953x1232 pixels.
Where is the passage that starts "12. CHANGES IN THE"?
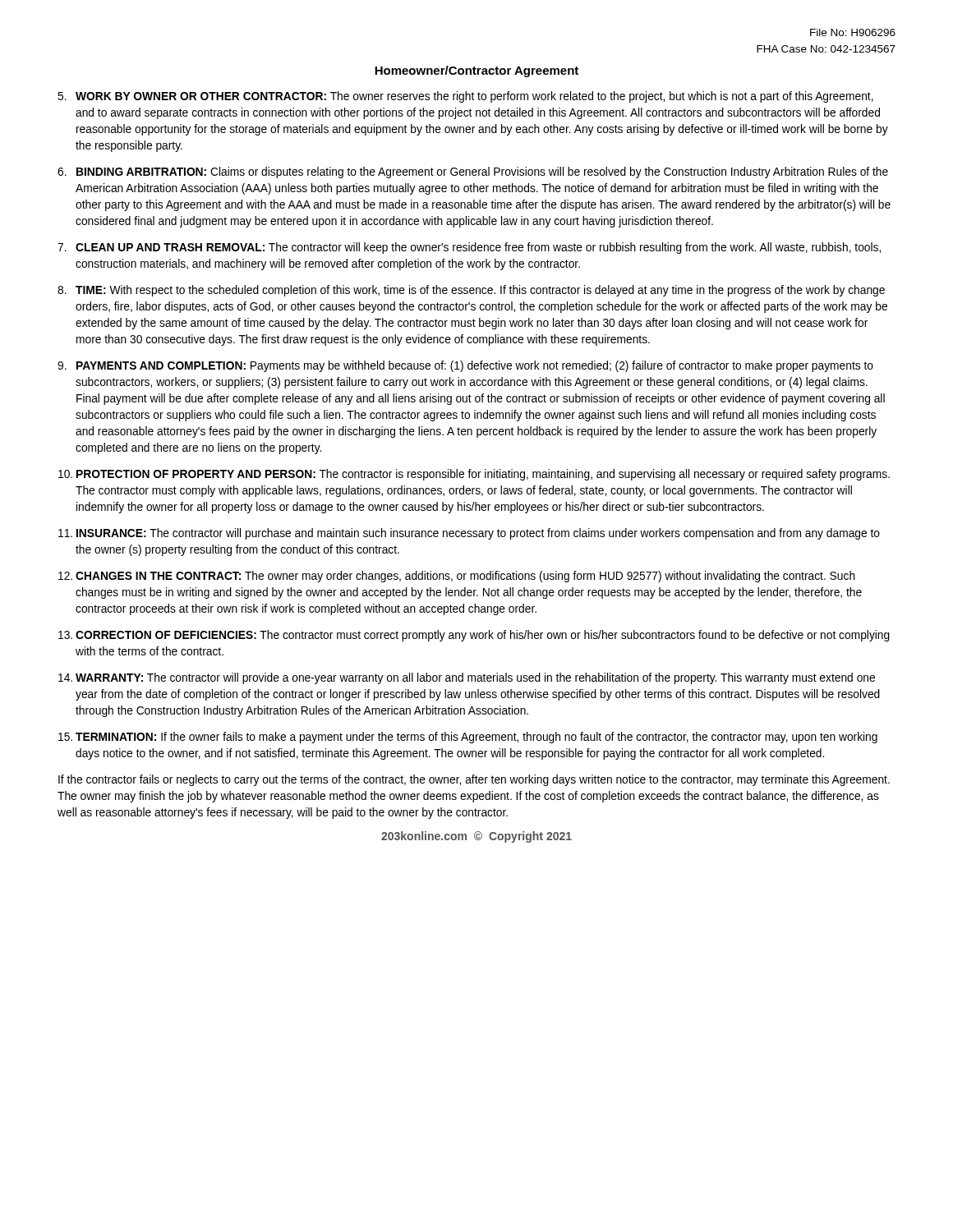click(x=476, y=593)
